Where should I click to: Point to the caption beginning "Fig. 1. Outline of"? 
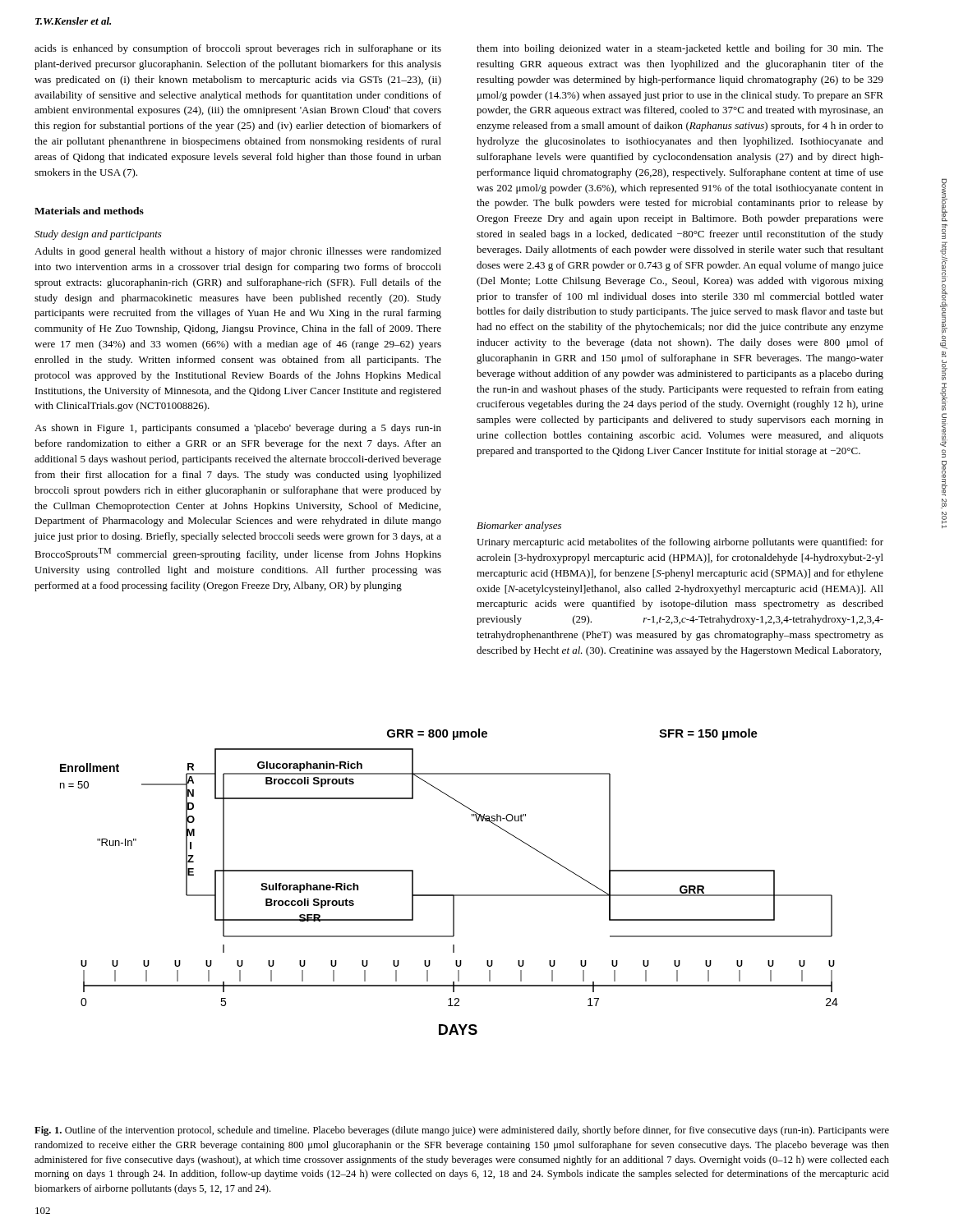pyautogui.click(x=462, y=1159)
